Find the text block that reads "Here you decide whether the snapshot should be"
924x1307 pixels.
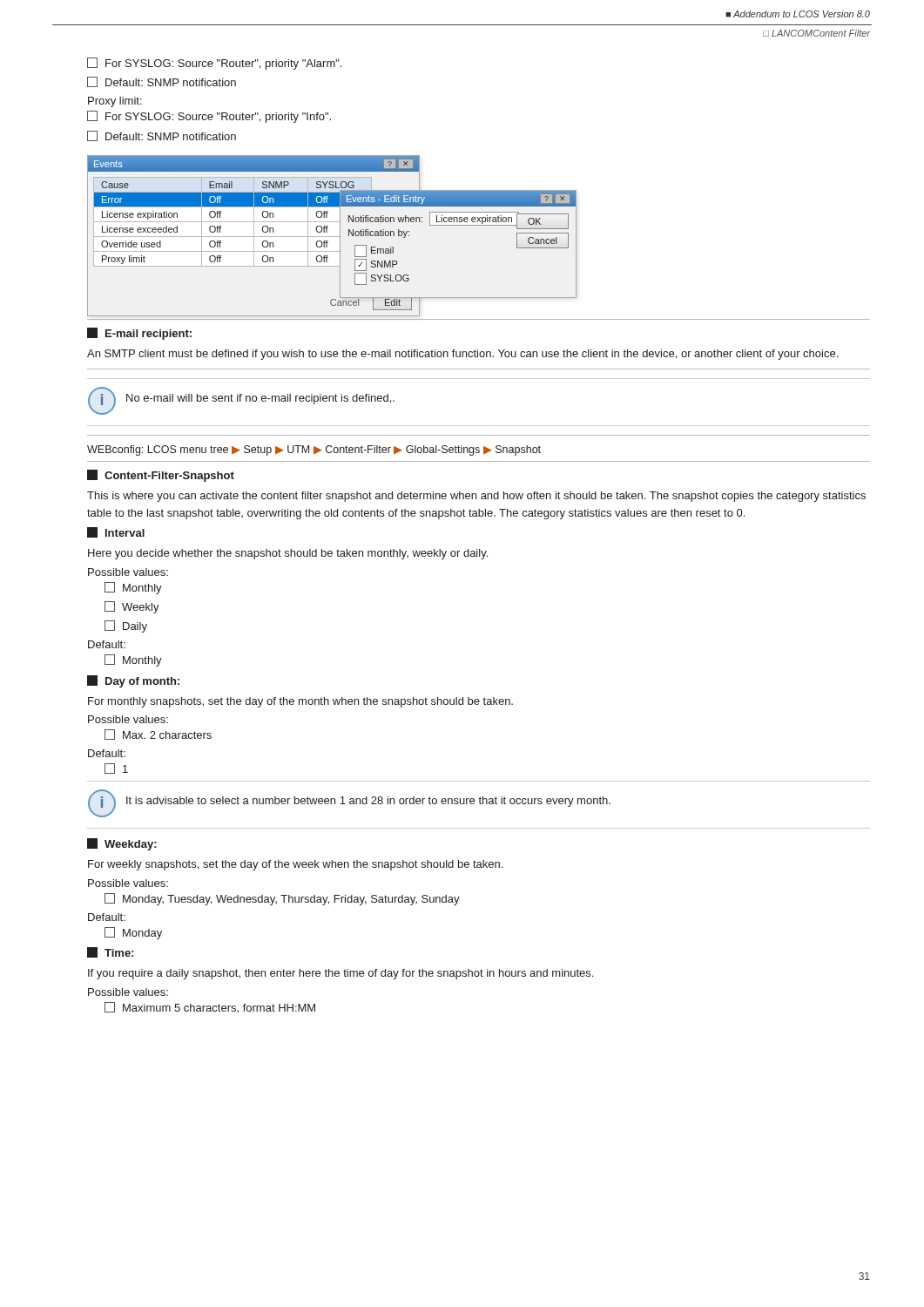pyautogui.click(x=288, y=553)
